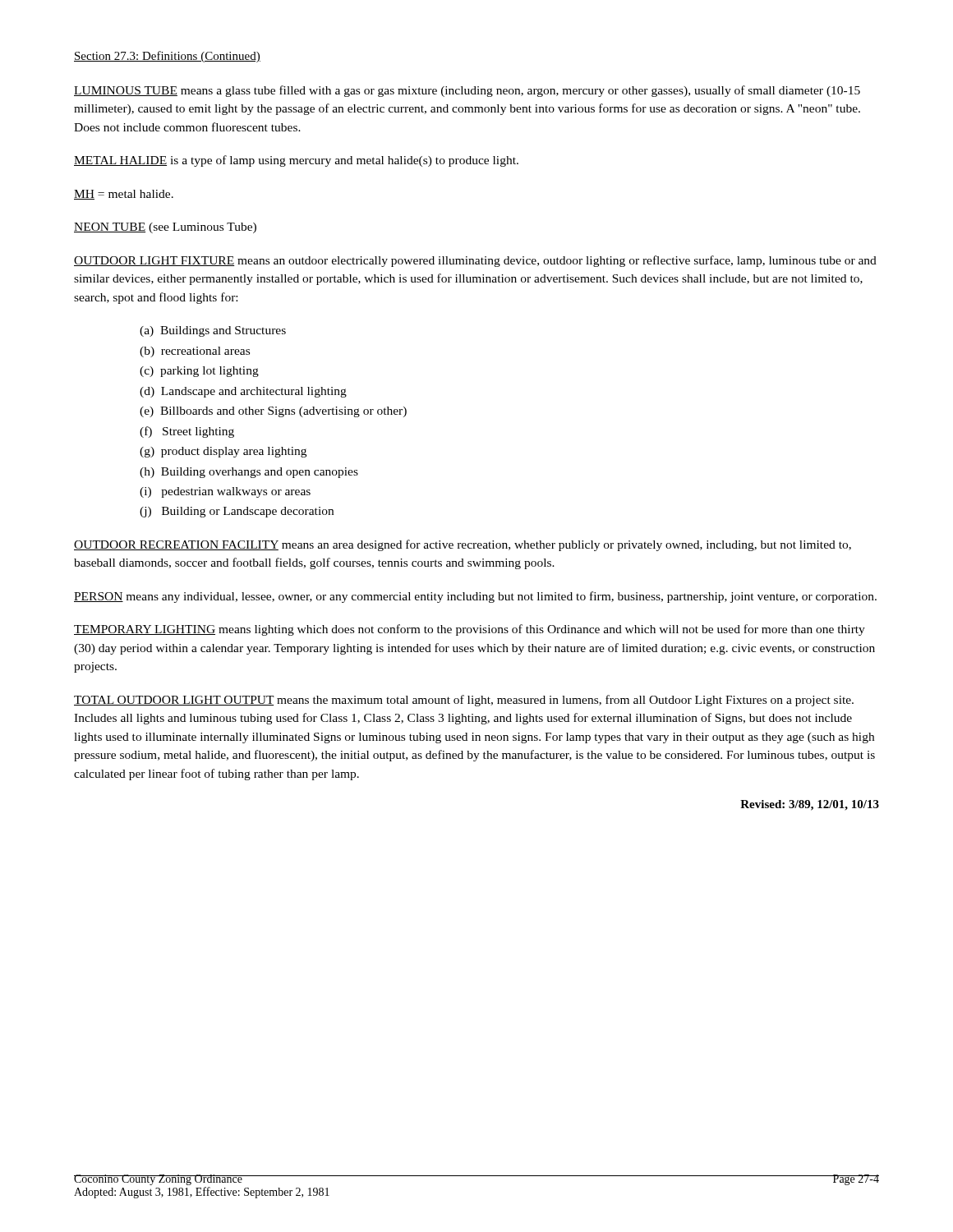Screen dimensions: 1232x953
Task: Locate the text block starting "(g) product display area lighting"
Action: click(223, 451)
